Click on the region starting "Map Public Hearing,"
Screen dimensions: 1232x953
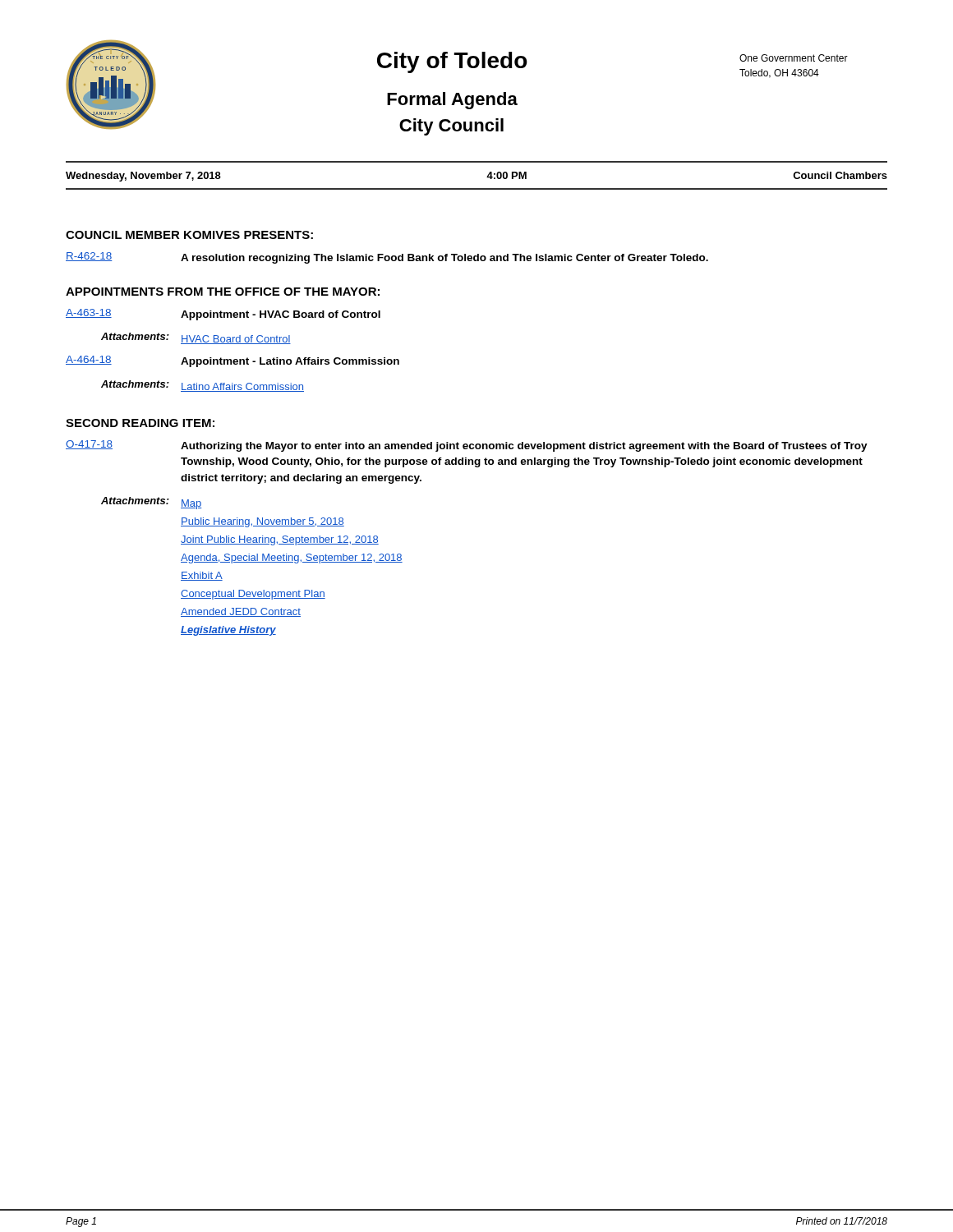(x=191, y=504)
